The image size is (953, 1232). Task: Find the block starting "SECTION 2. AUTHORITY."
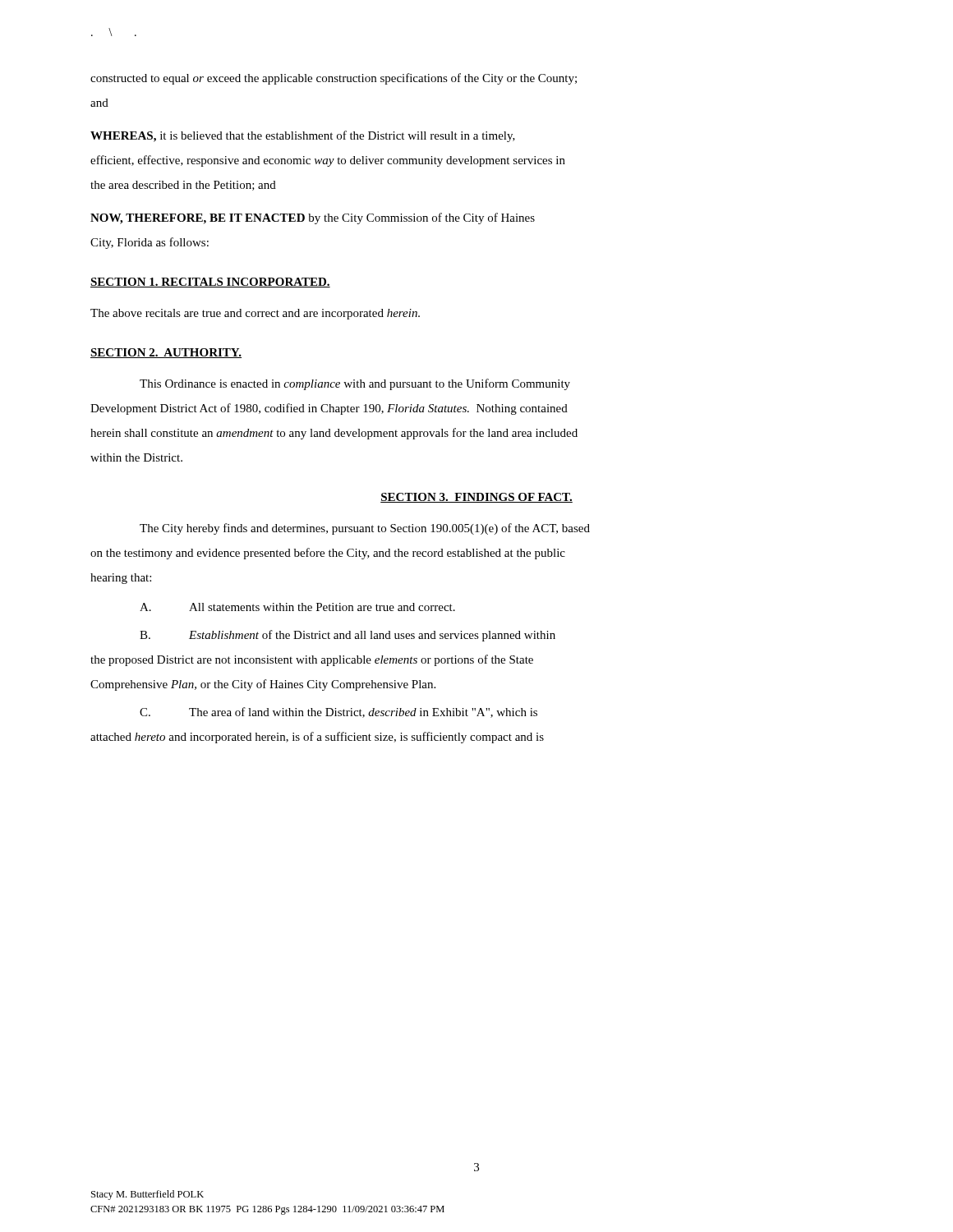166,352
